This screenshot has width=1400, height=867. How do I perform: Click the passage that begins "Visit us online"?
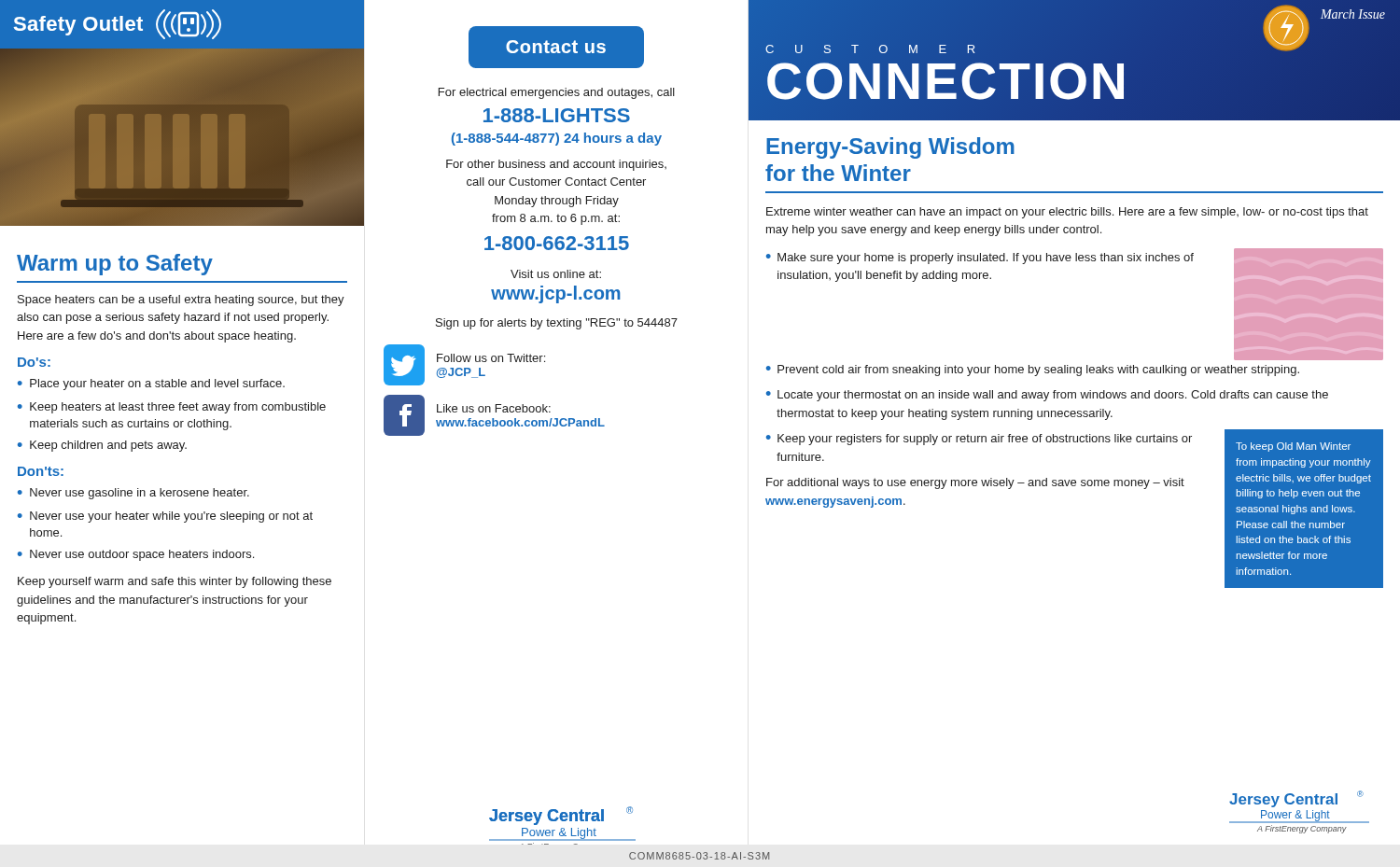[x=556, y=273]
